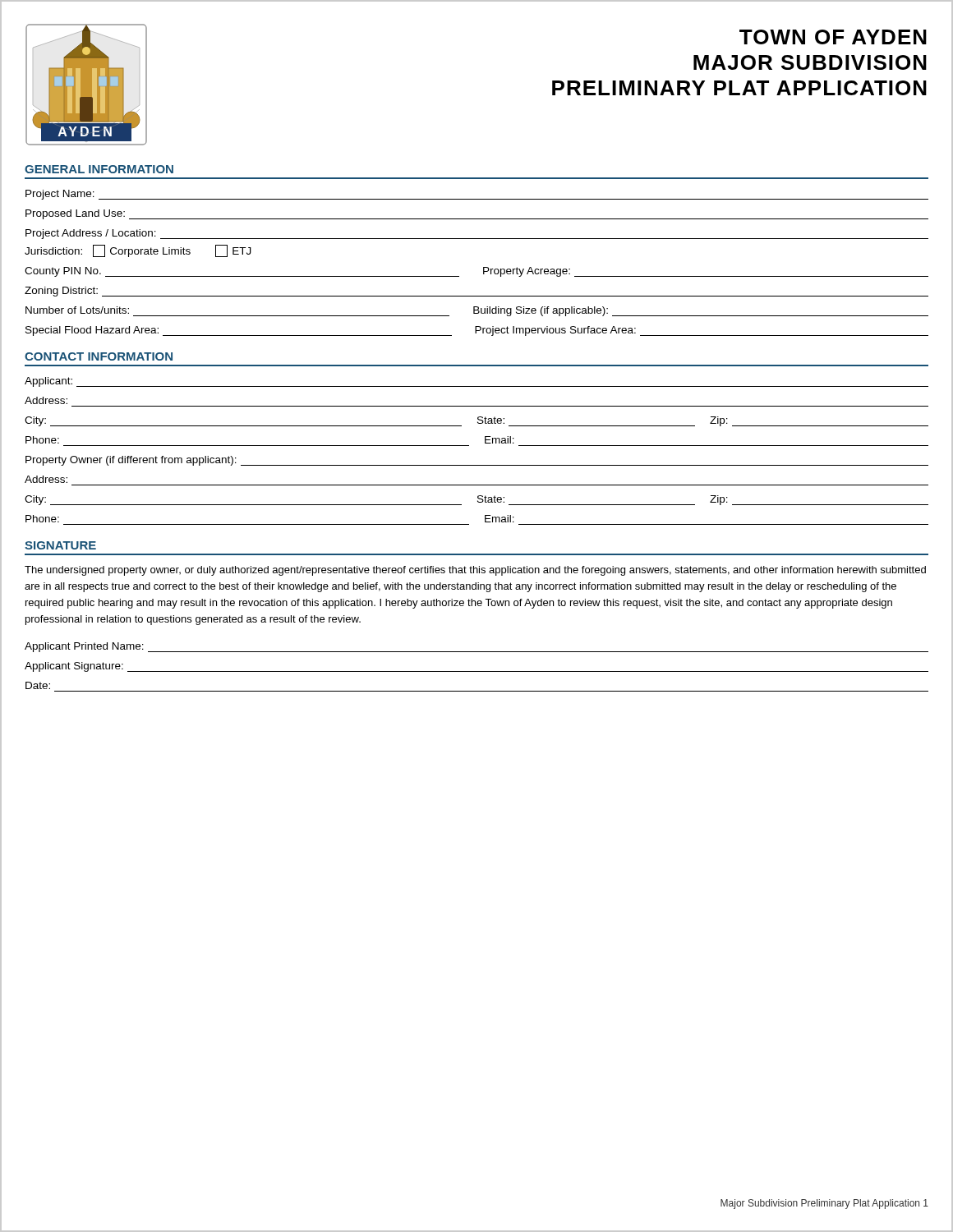Select a logo
The width and height of the screenshot is (953, 1232).
tap(90, 86)
